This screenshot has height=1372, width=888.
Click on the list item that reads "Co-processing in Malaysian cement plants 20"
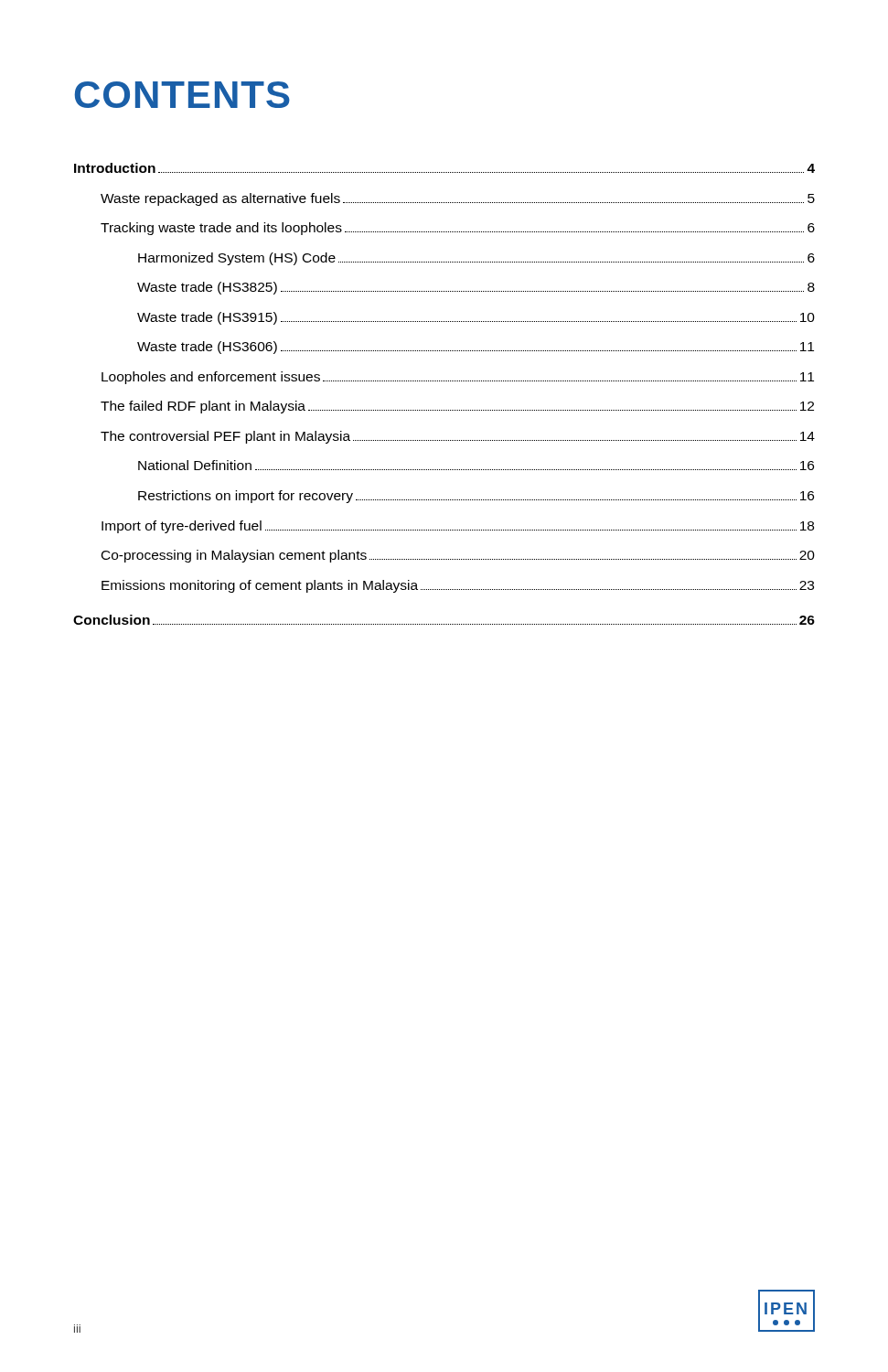pyautogui.click(x=458, y=556)
